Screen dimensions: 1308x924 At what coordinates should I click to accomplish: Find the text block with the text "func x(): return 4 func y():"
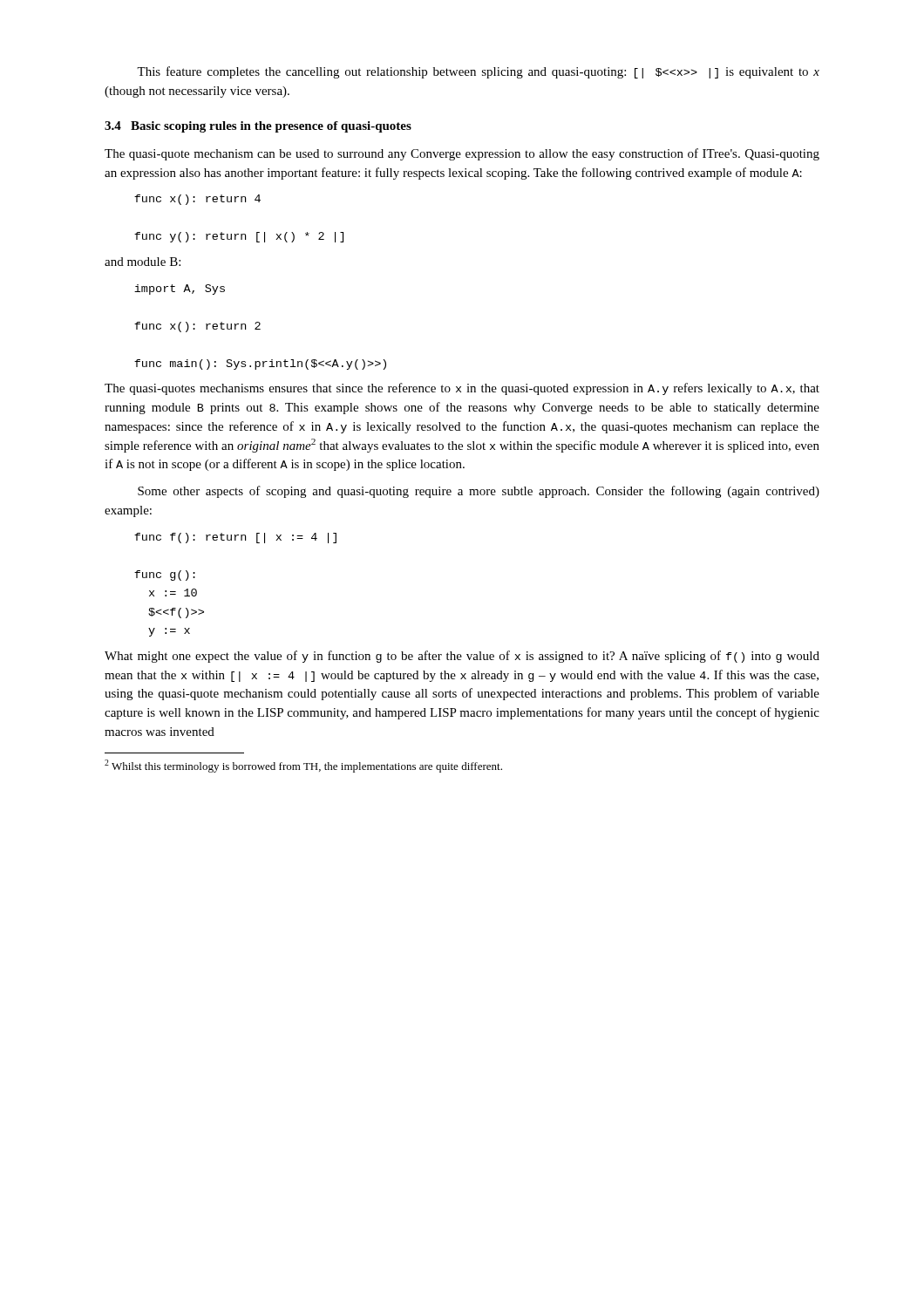[197, 200]
